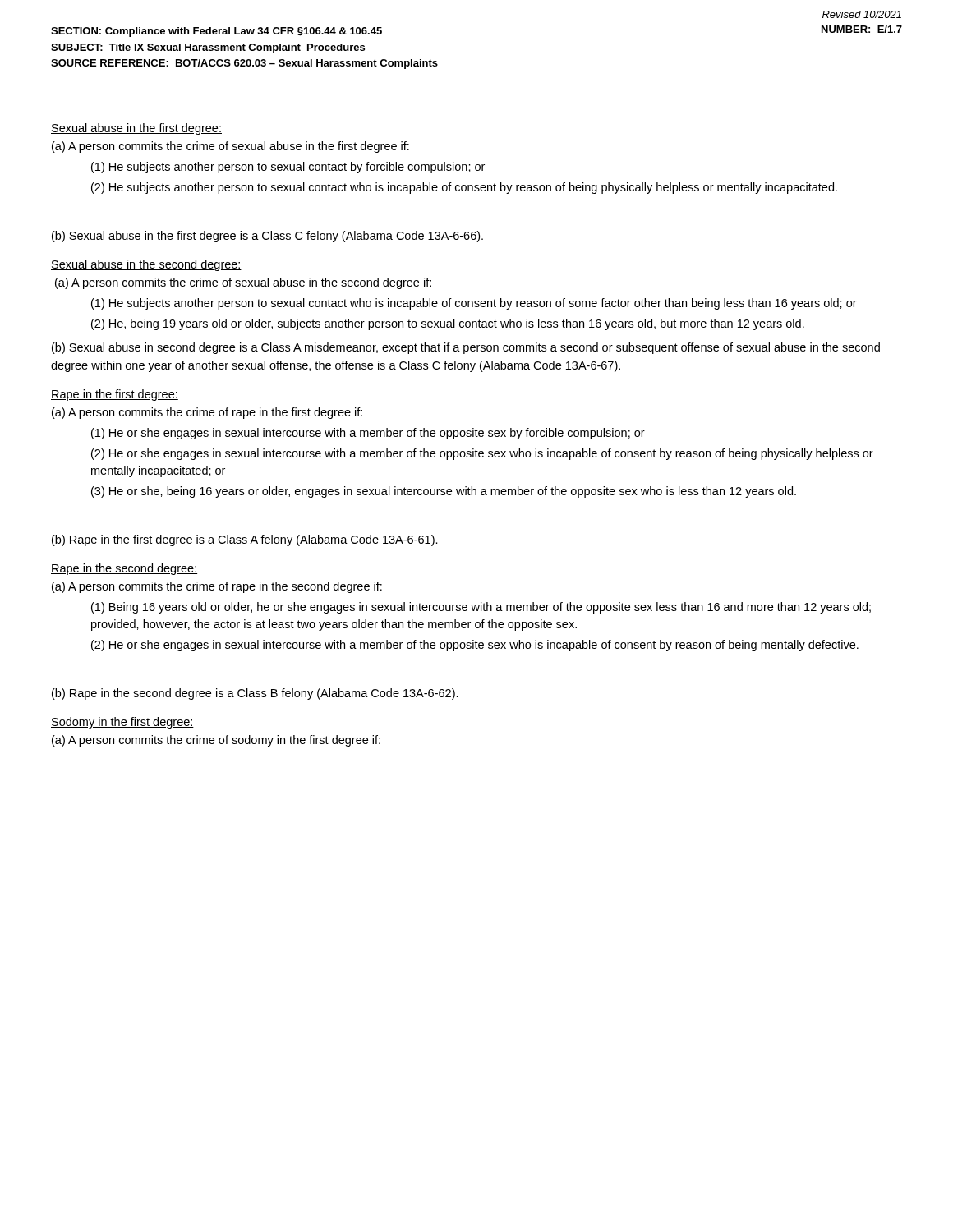Viewport: 953px width, 1232px height.
Task: Select the list item that reads "(3) He or she, being 16 years"
Action: click(x=444, y=492)
